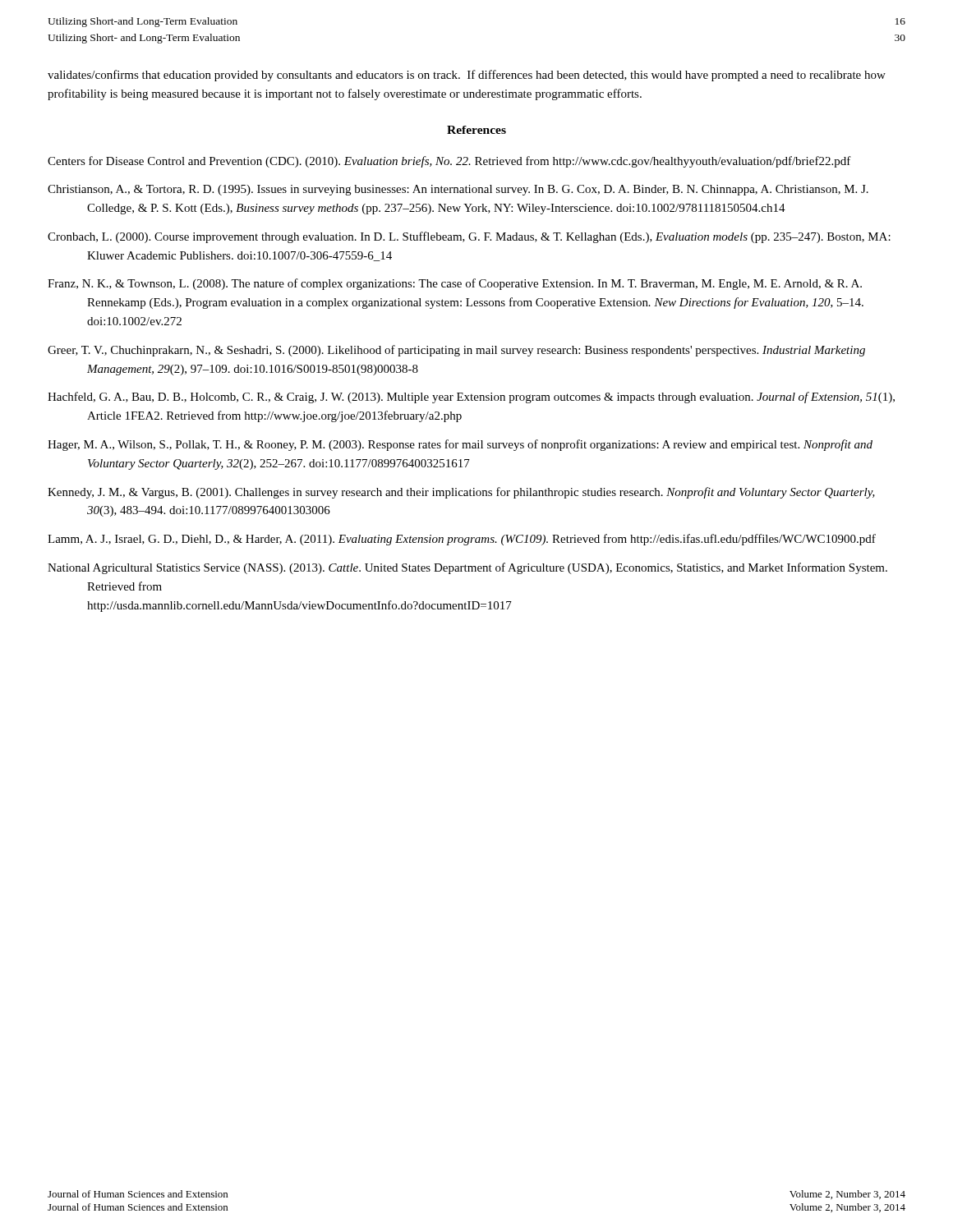Viewport: 953px width, 1232px height.
Task: Where is the passage that starts "Centers for Disease Control and Prevention (CDC)."?
Action: click(x=449, y=161)
